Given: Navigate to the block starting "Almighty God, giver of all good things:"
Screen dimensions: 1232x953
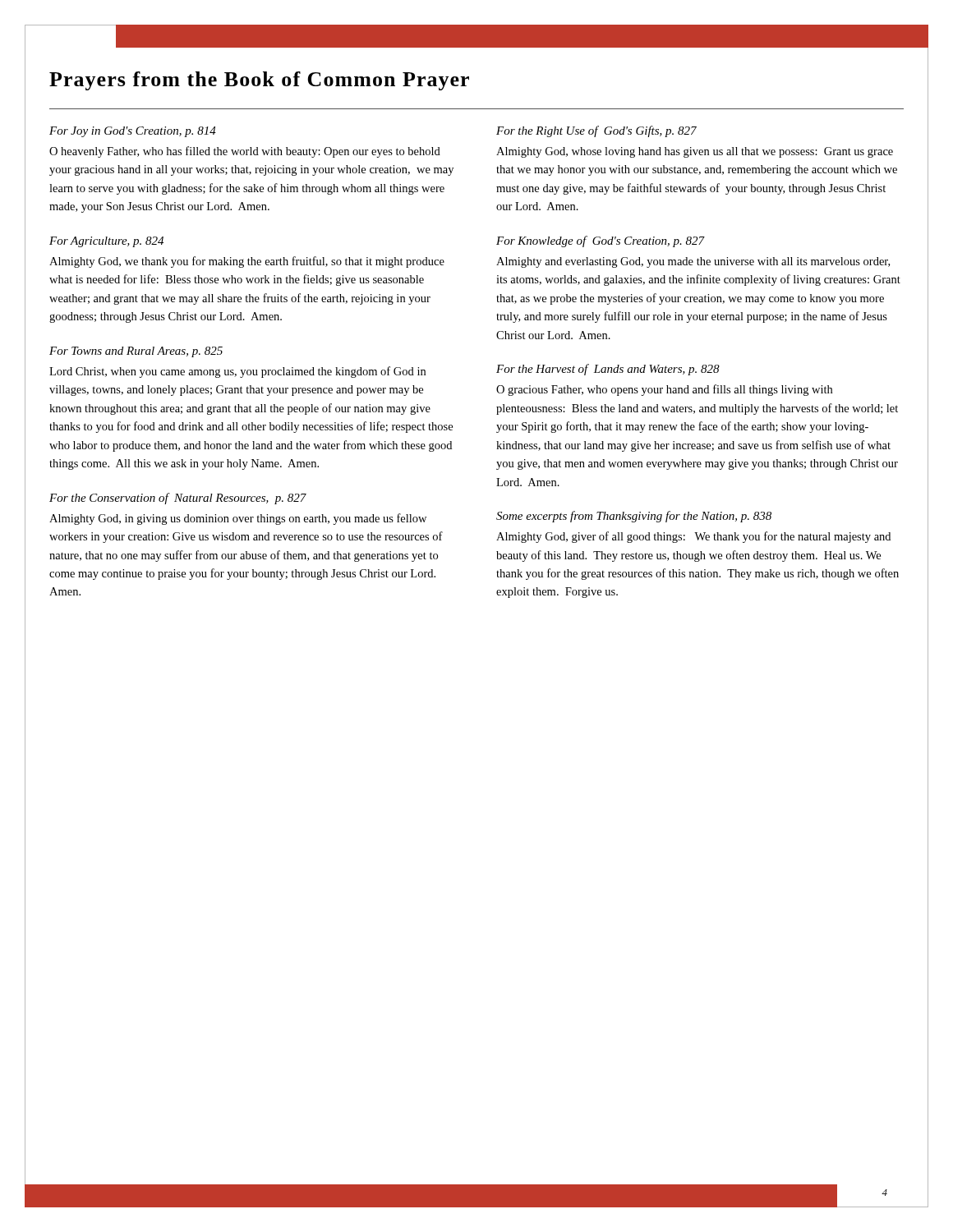Looking at the screenshot, I should 698,564.
